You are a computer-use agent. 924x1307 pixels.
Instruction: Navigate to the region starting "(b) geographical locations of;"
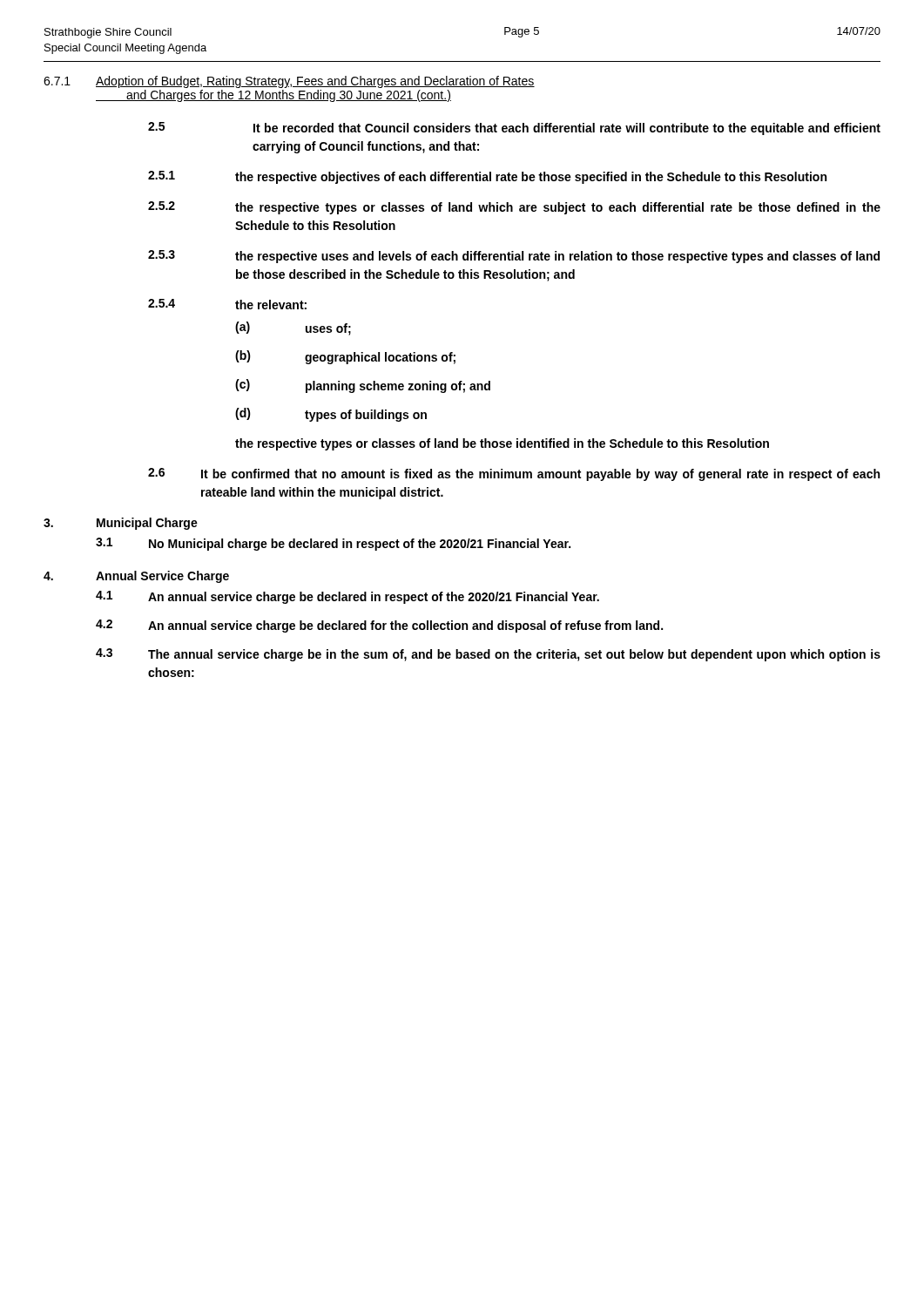(345, 357)
